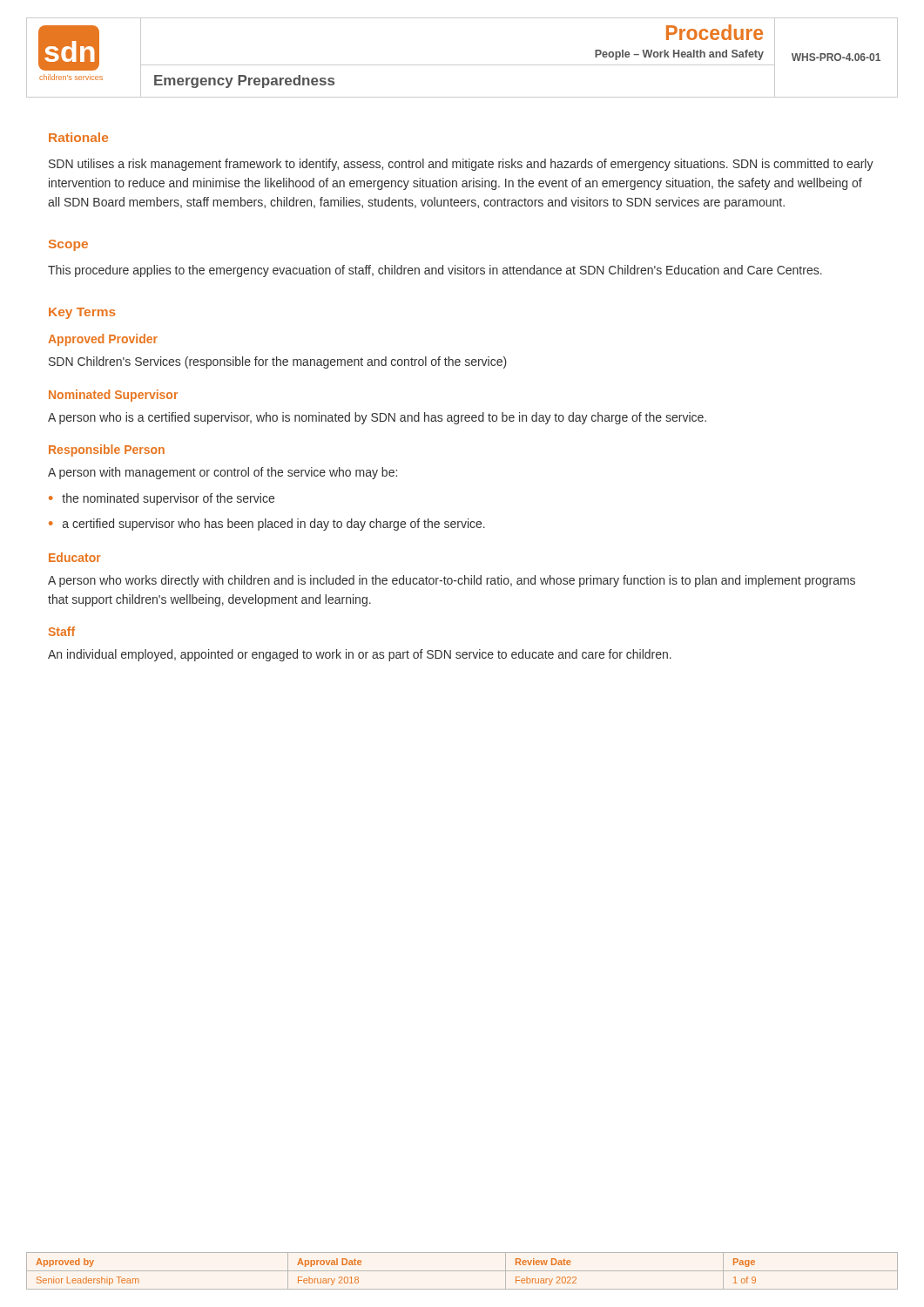The image size is (924, 1307).
Task: Select the text block starting "Key Terms"
Action: pyautogui.click(x=82, y=312)
